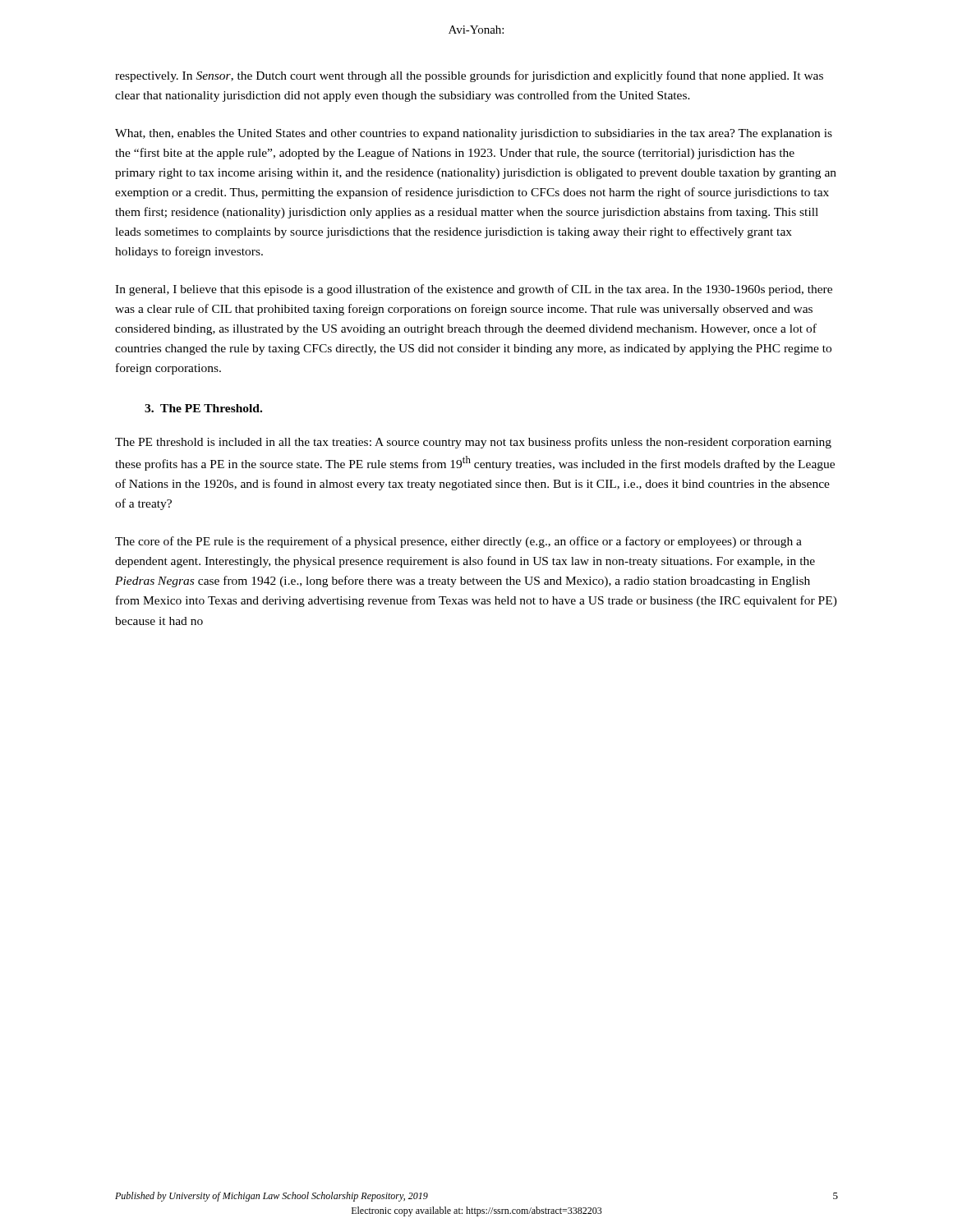Locate the block of text that opens with "The core of the"

pyautogui.click(x=476, y=581)
